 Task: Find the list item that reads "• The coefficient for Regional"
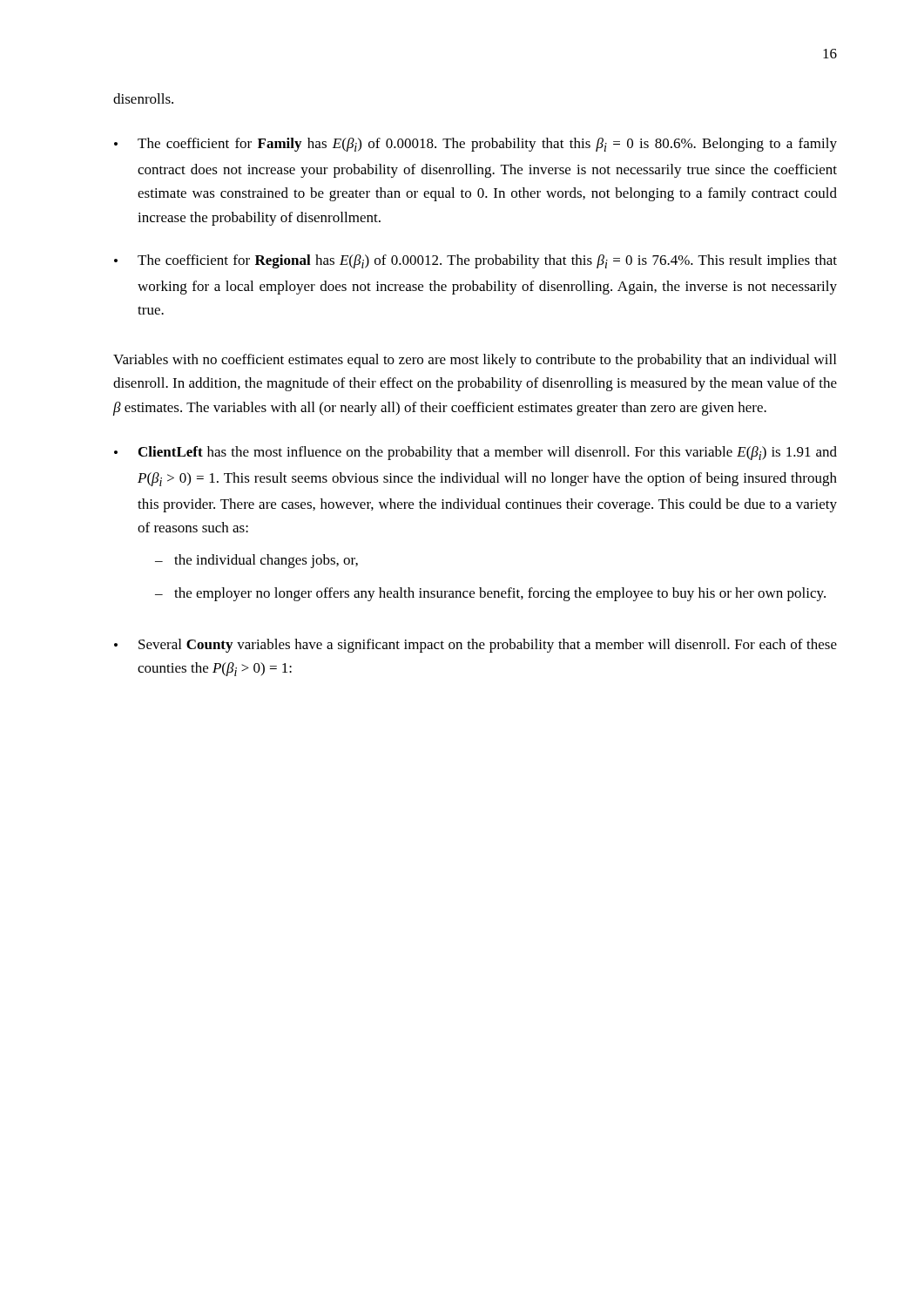coord(475,285)
